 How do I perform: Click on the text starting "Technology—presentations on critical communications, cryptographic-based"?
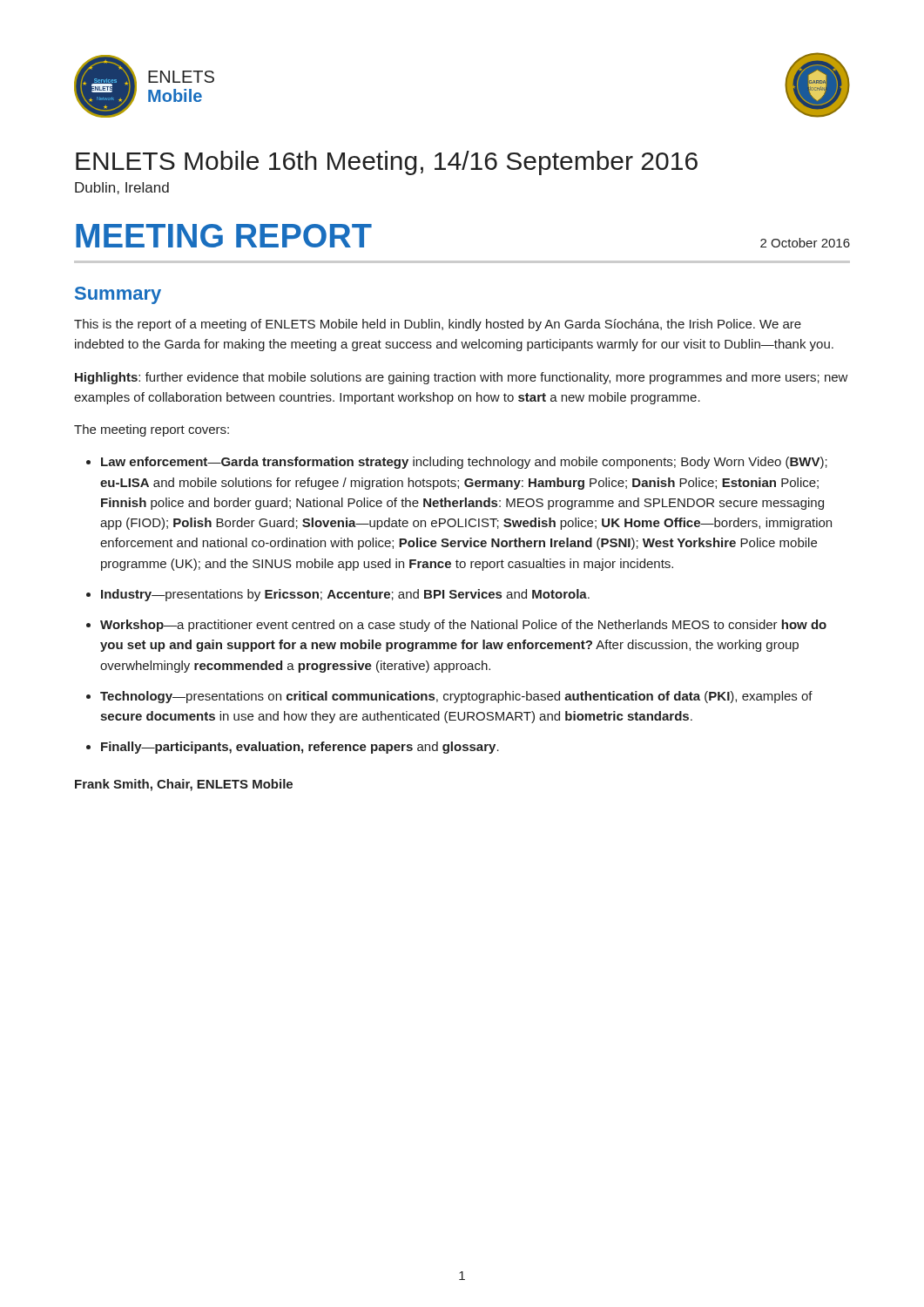click(456, 706)
